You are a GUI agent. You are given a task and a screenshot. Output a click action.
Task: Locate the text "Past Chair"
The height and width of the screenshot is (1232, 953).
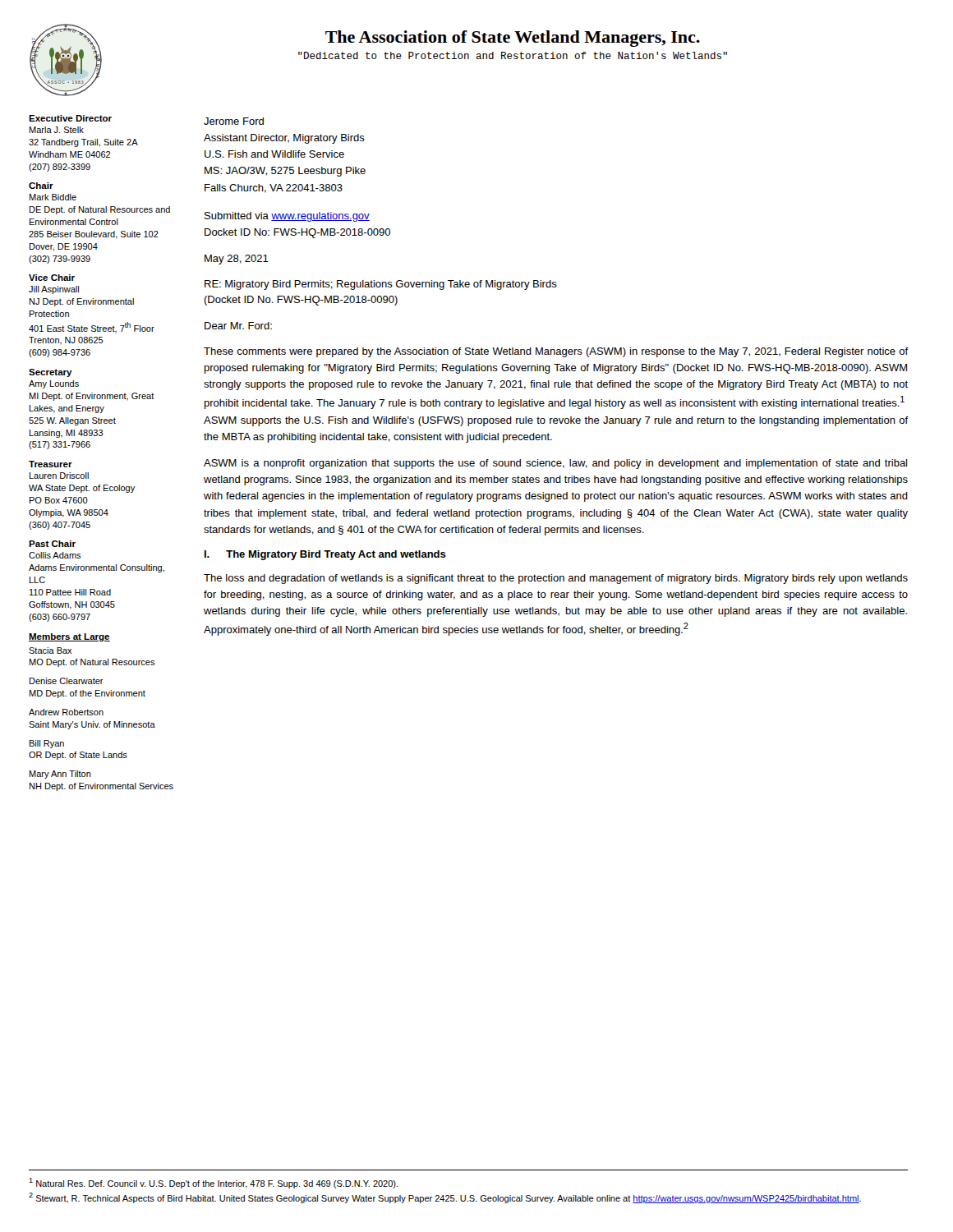[52, 544]
